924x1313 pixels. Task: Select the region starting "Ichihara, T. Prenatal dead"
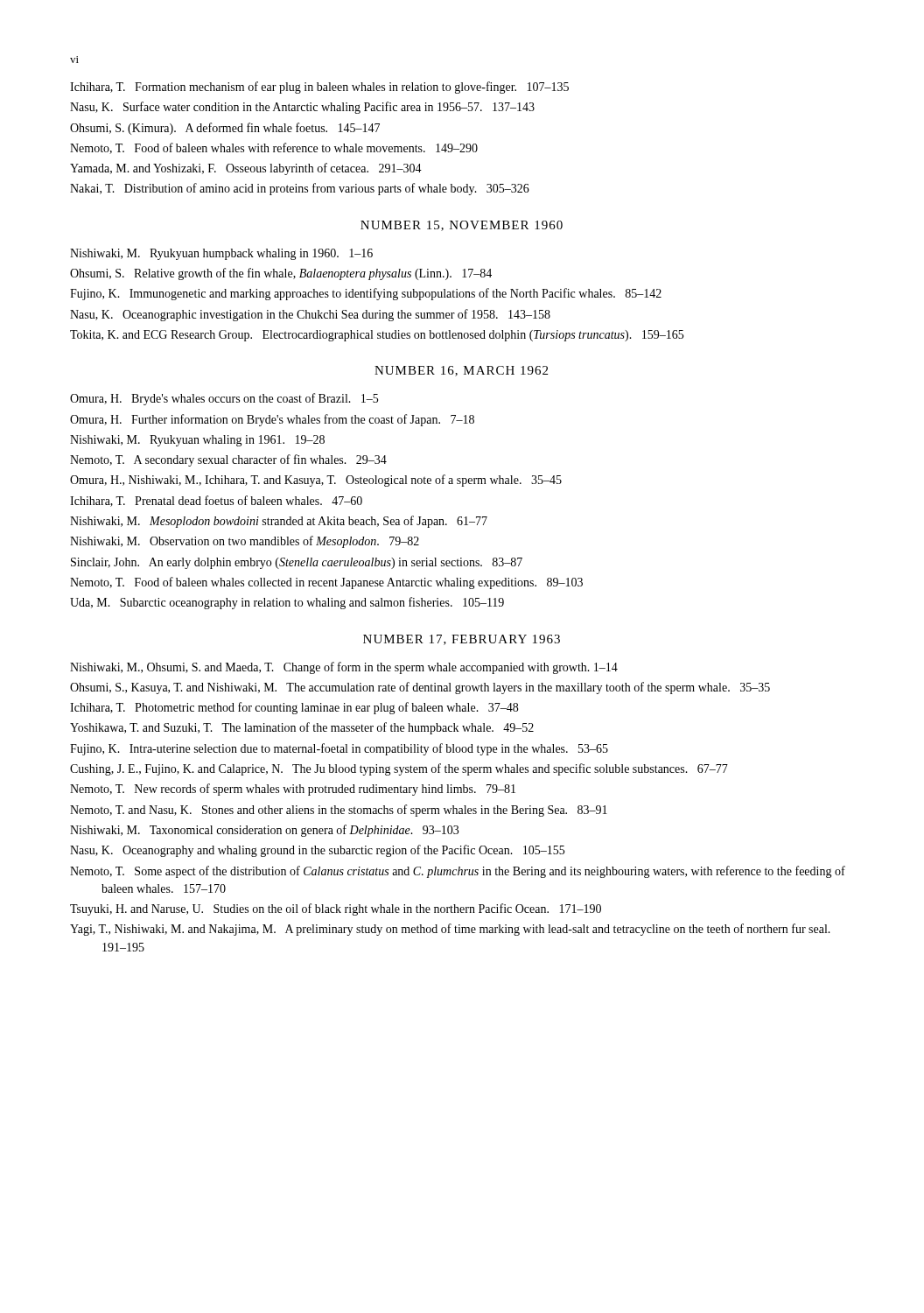point(216,501)
